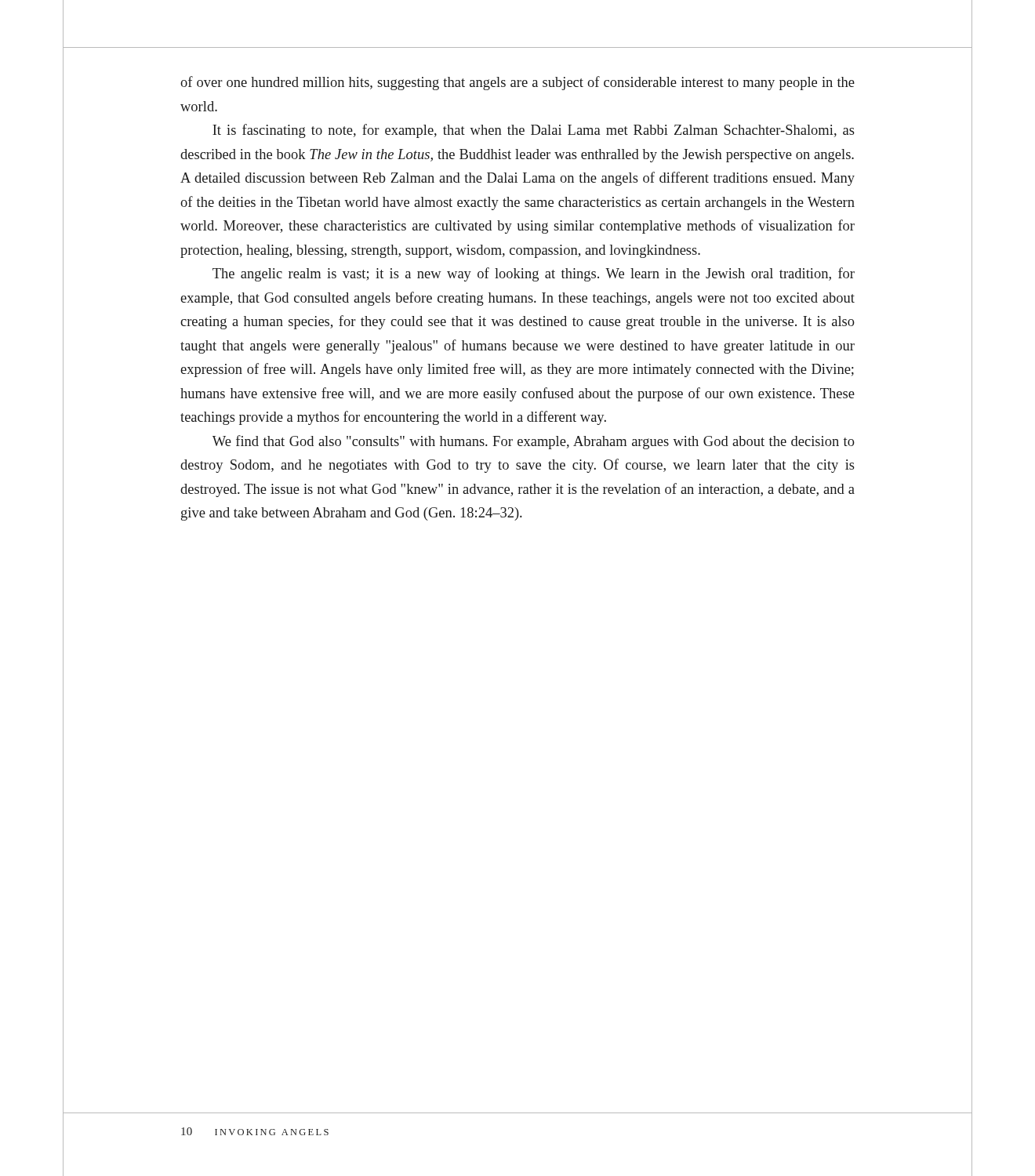1035x1176 pixels.
Task: Click on the element starting "It is fascinating to note, for example, that"
Action: tap(518, 190)
